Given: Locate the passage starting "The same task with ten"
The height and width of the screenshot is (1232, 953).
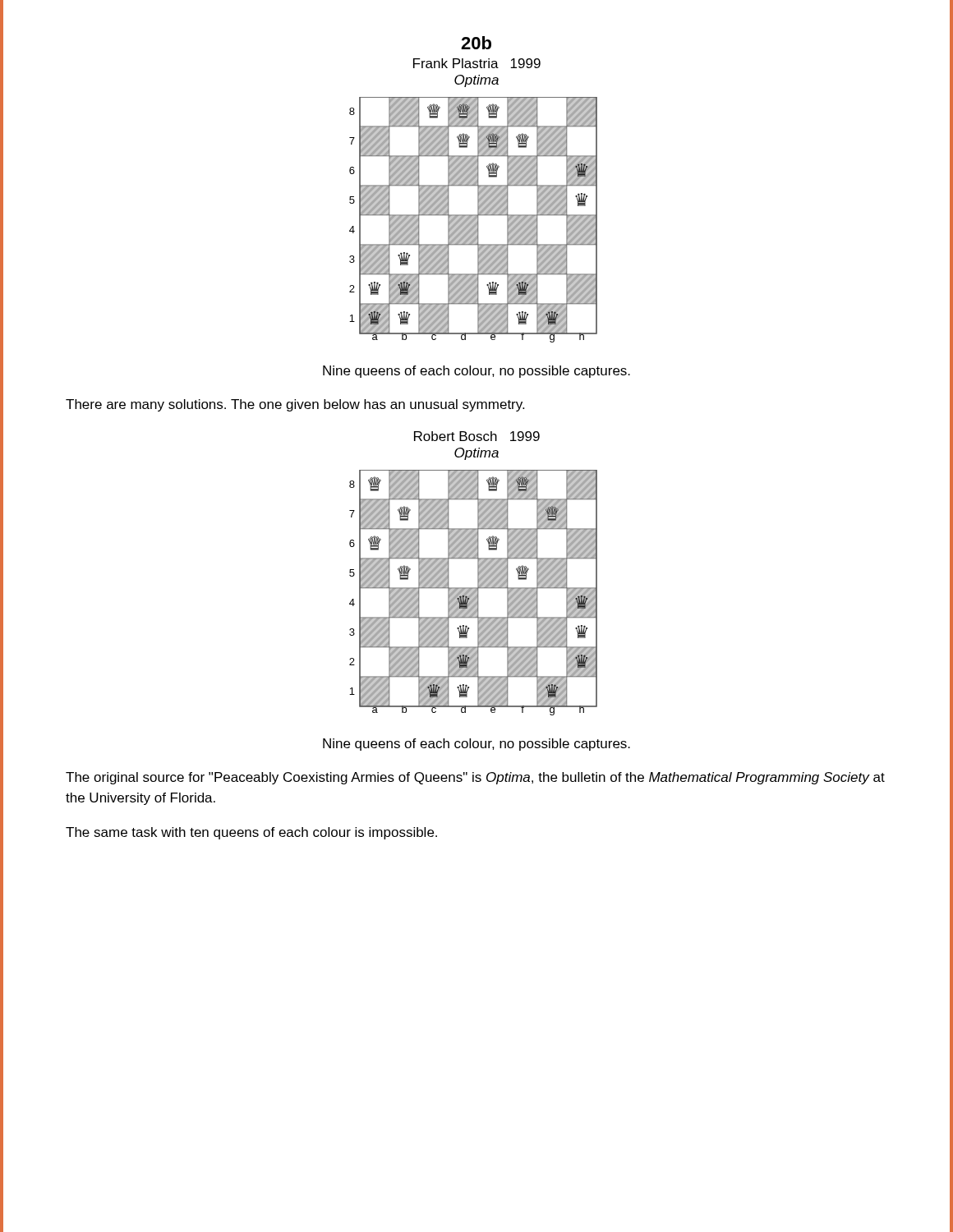Looking at the screenshot, I should [252, 832].
